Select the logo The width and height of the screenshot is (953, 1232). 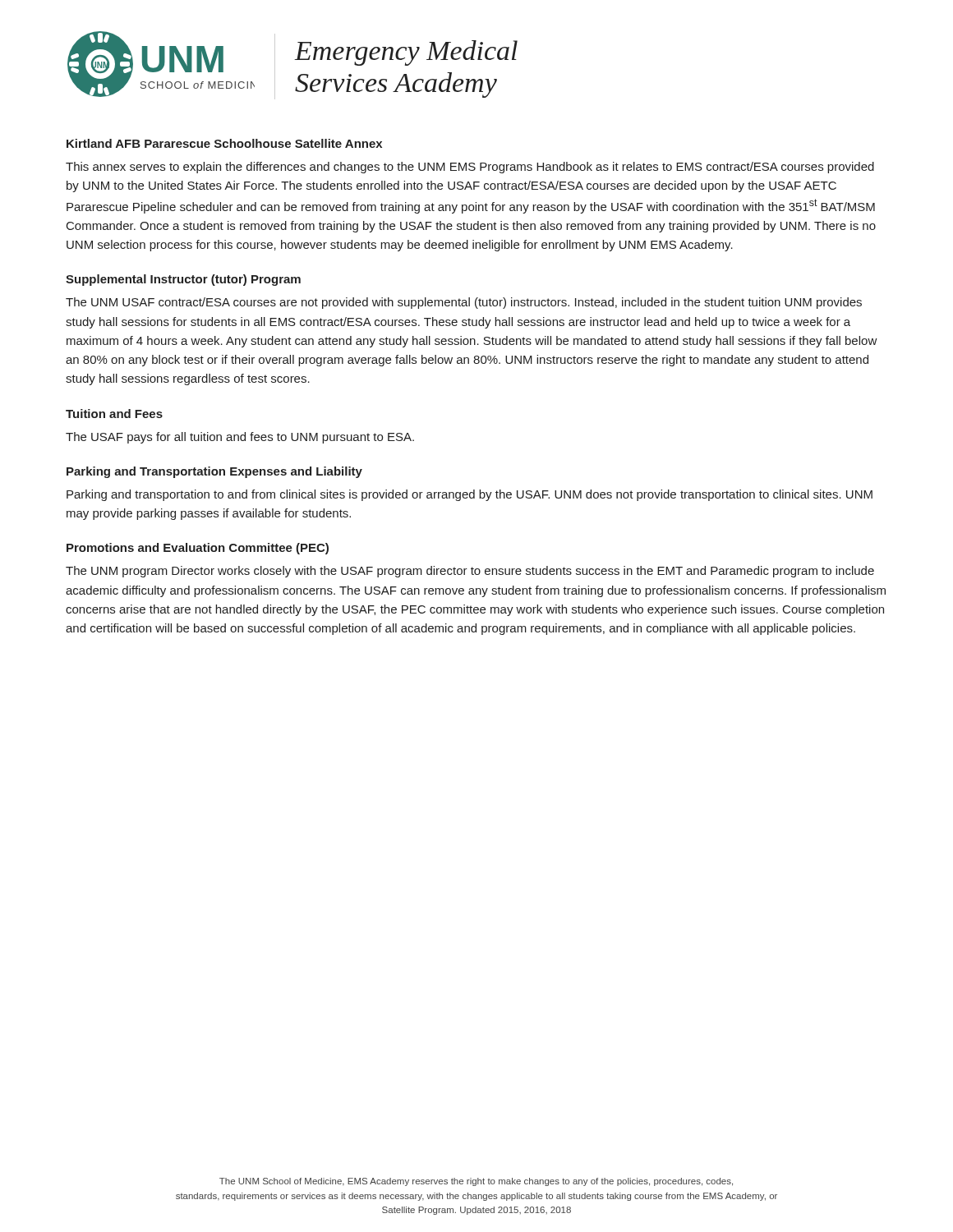pos(476,59)
